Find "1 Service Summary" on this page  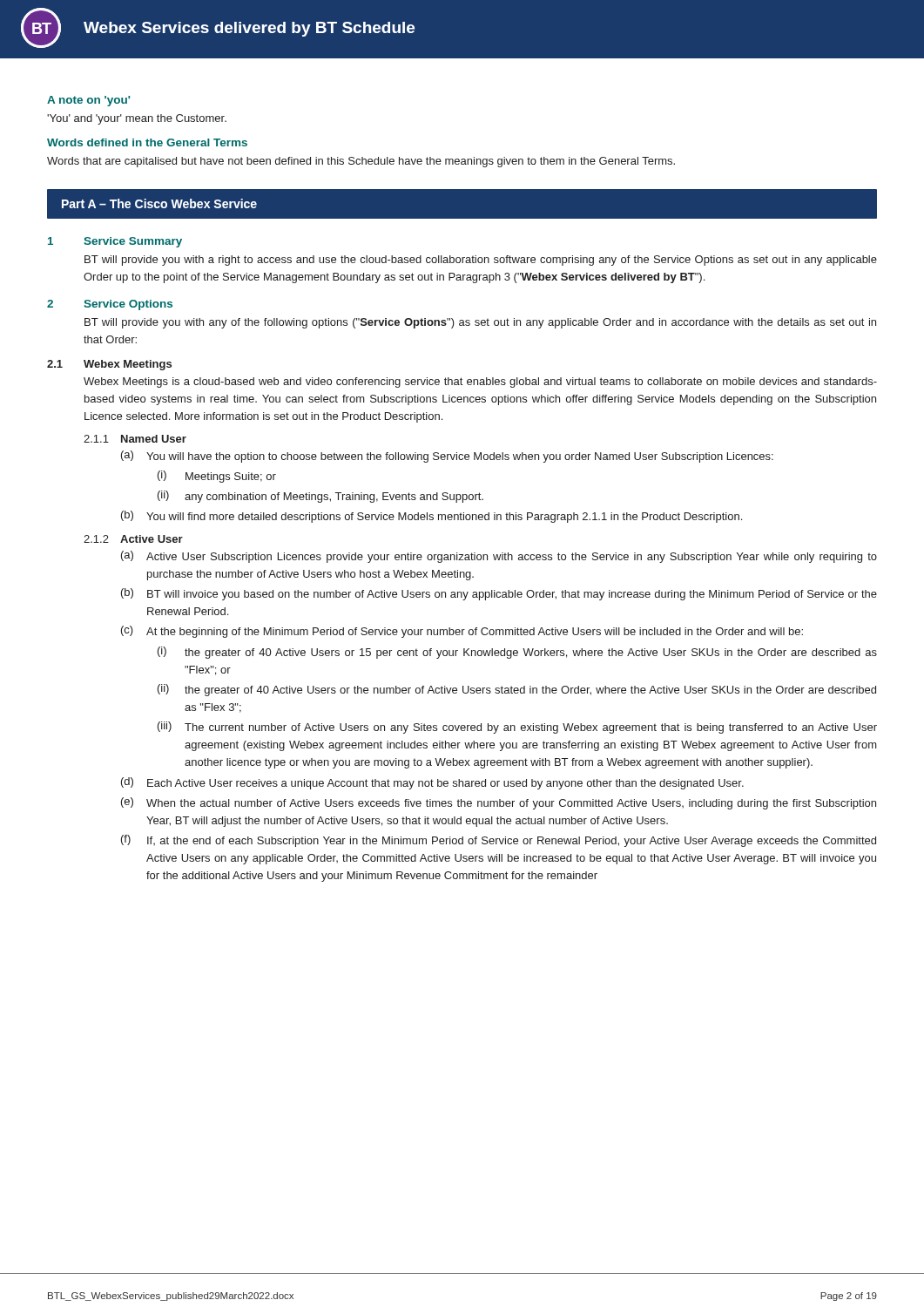click(x=115, y=241)
